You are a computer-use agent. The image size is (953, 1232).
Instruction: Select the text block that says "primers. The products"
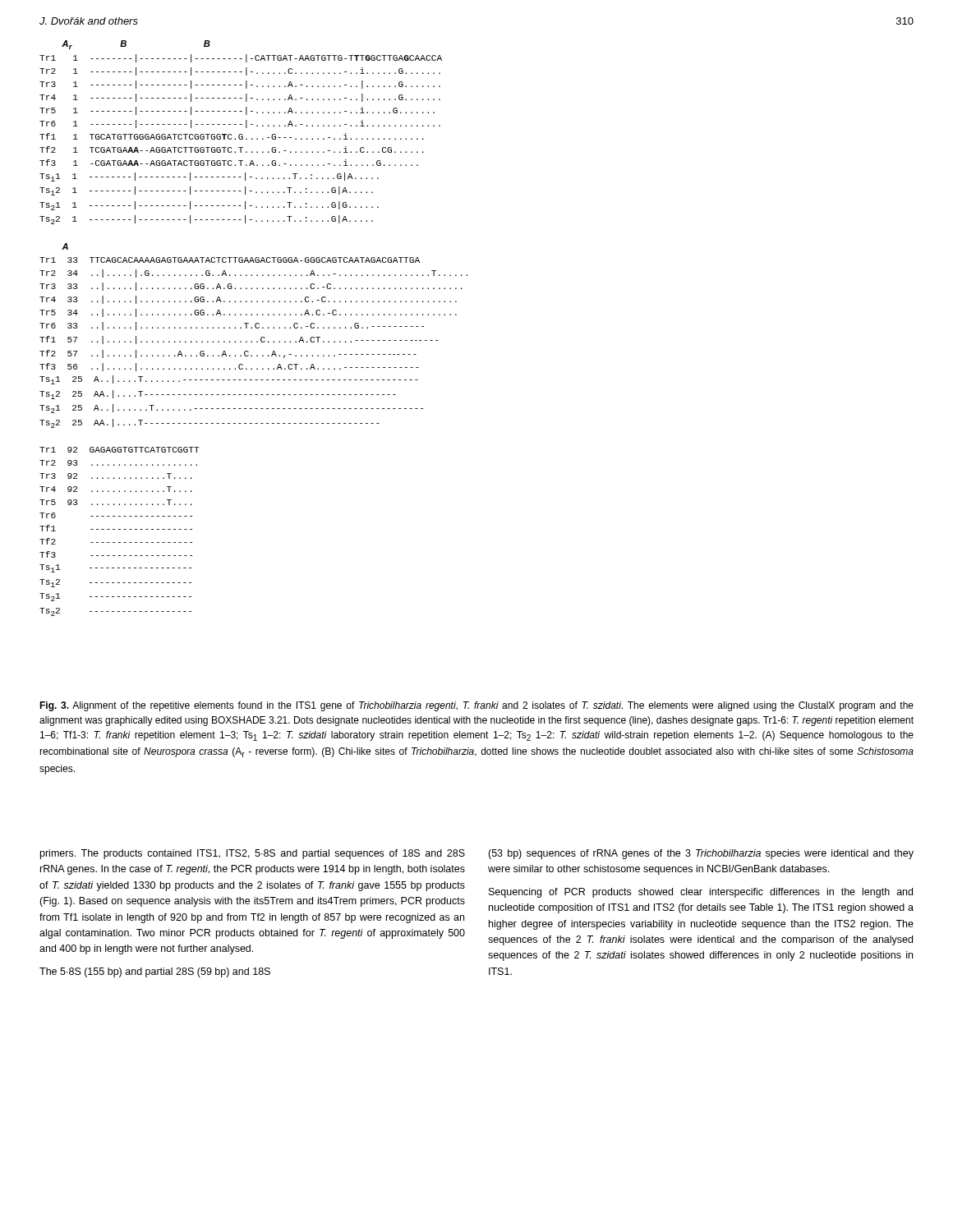point(257,853)
